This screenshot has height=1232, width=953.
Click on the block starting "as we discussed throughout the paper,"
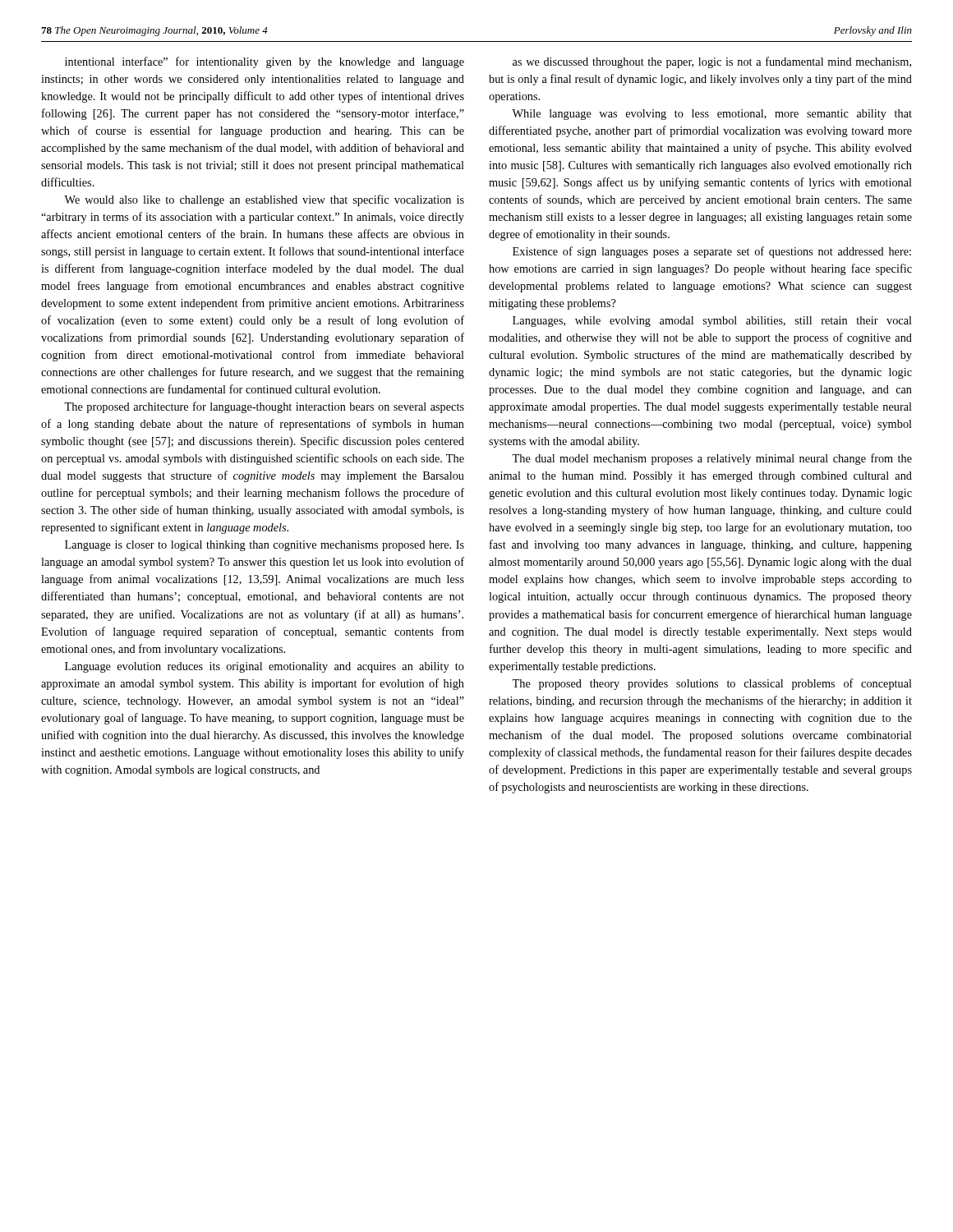pyautogui.click(x=700, y=79)
